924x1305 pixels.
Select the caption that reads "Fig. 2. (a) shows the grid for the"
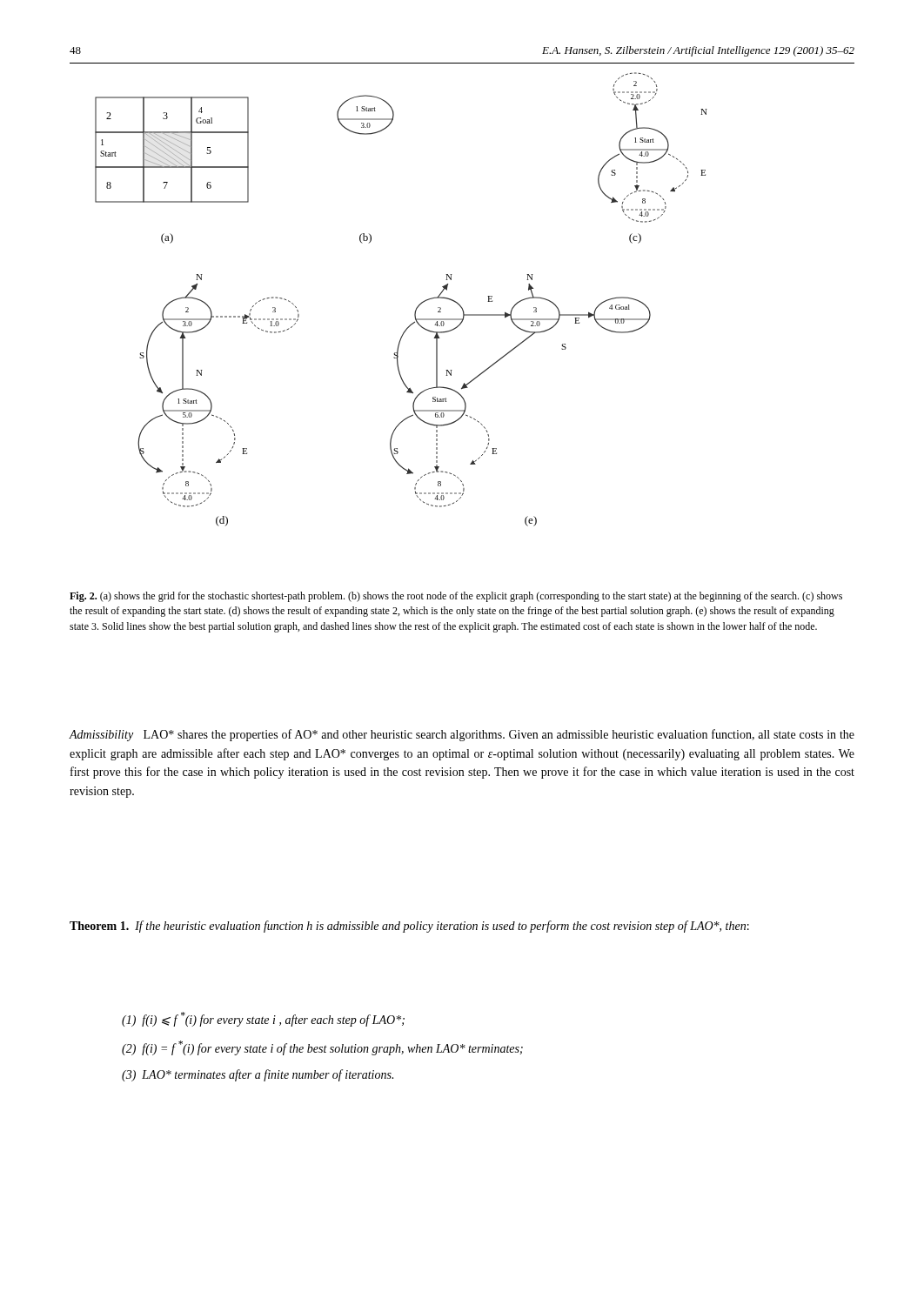click(462, 612)
